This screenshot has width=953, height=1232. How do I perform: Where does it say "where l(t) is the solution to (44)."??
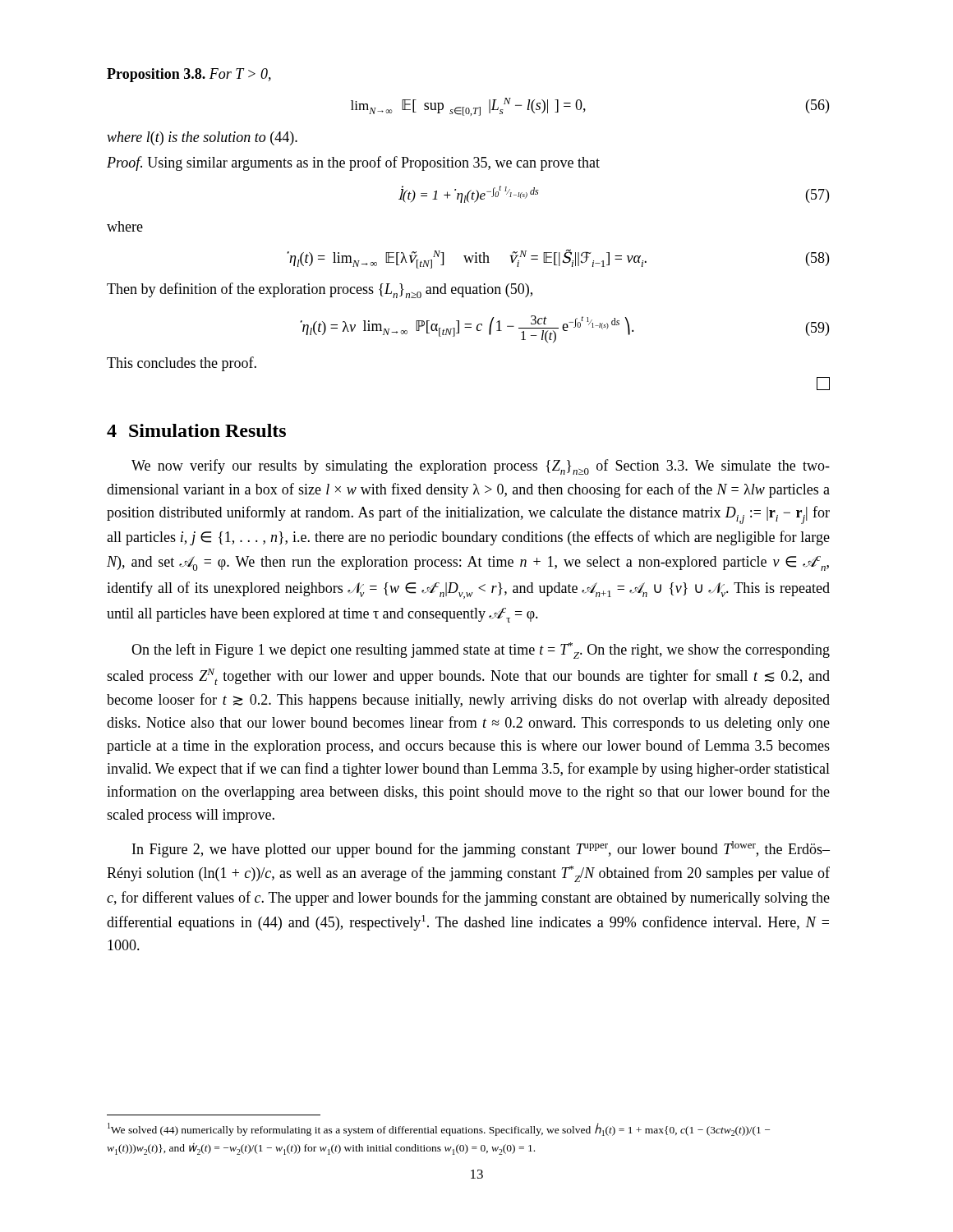[x=202, y=137]
